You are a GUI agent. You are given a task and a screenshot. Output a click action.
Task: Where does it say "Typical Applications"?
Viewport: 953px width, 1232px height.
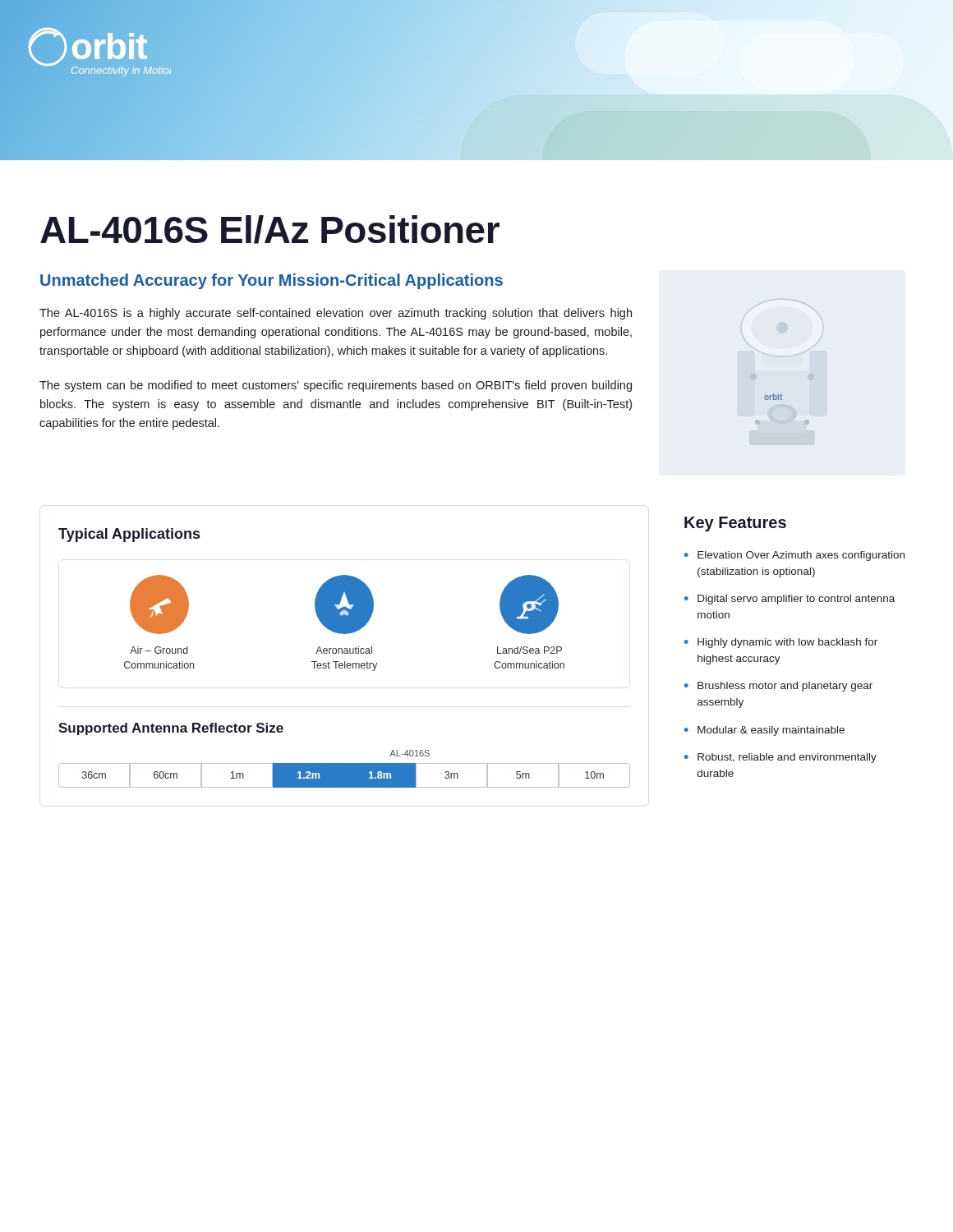129,535
